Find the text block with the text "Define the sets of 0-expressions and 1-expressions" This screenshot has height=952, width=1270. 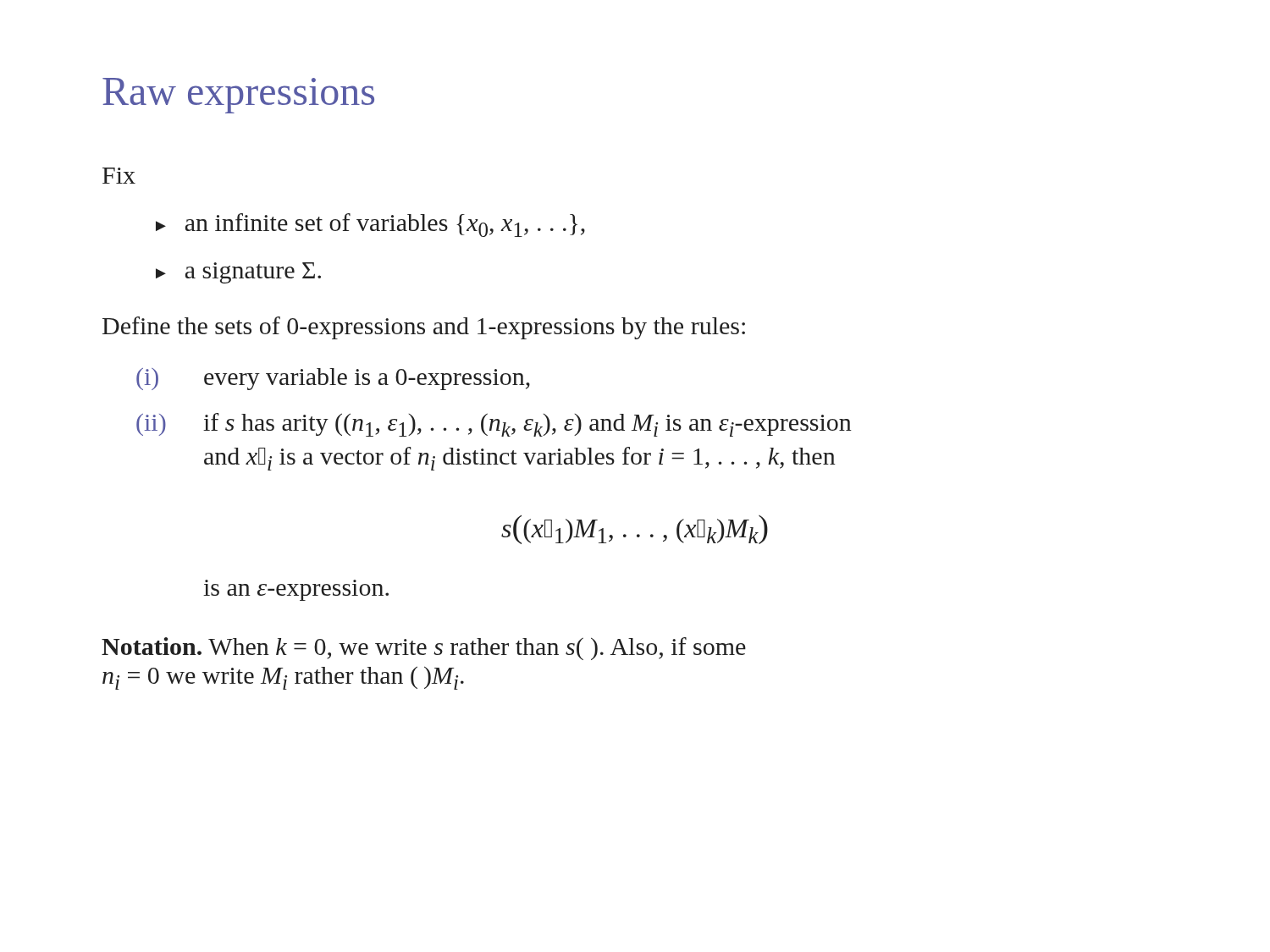point(424,325)
